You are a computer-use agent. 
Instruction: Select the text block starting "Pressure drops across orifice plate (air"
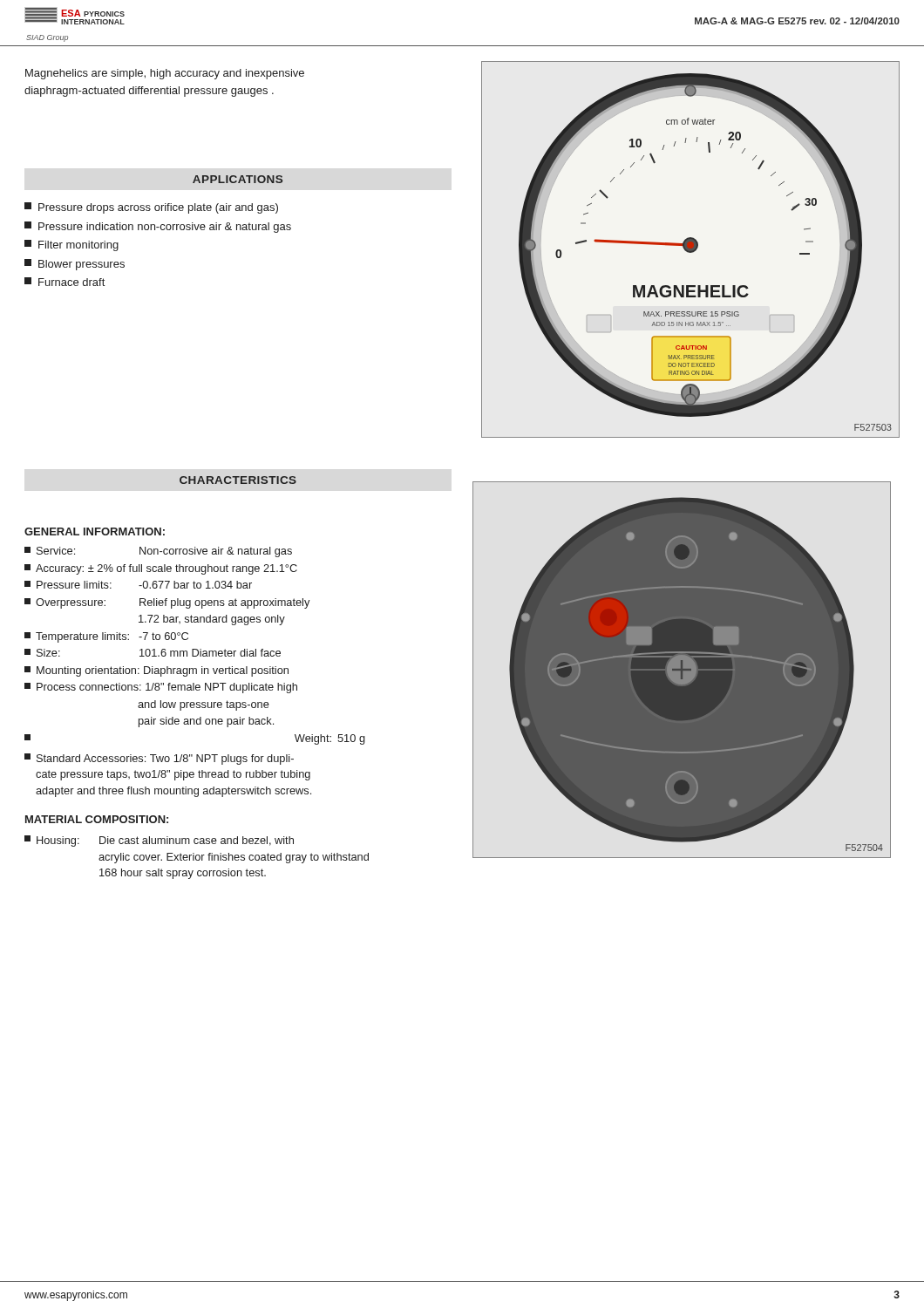coord(152,207)
